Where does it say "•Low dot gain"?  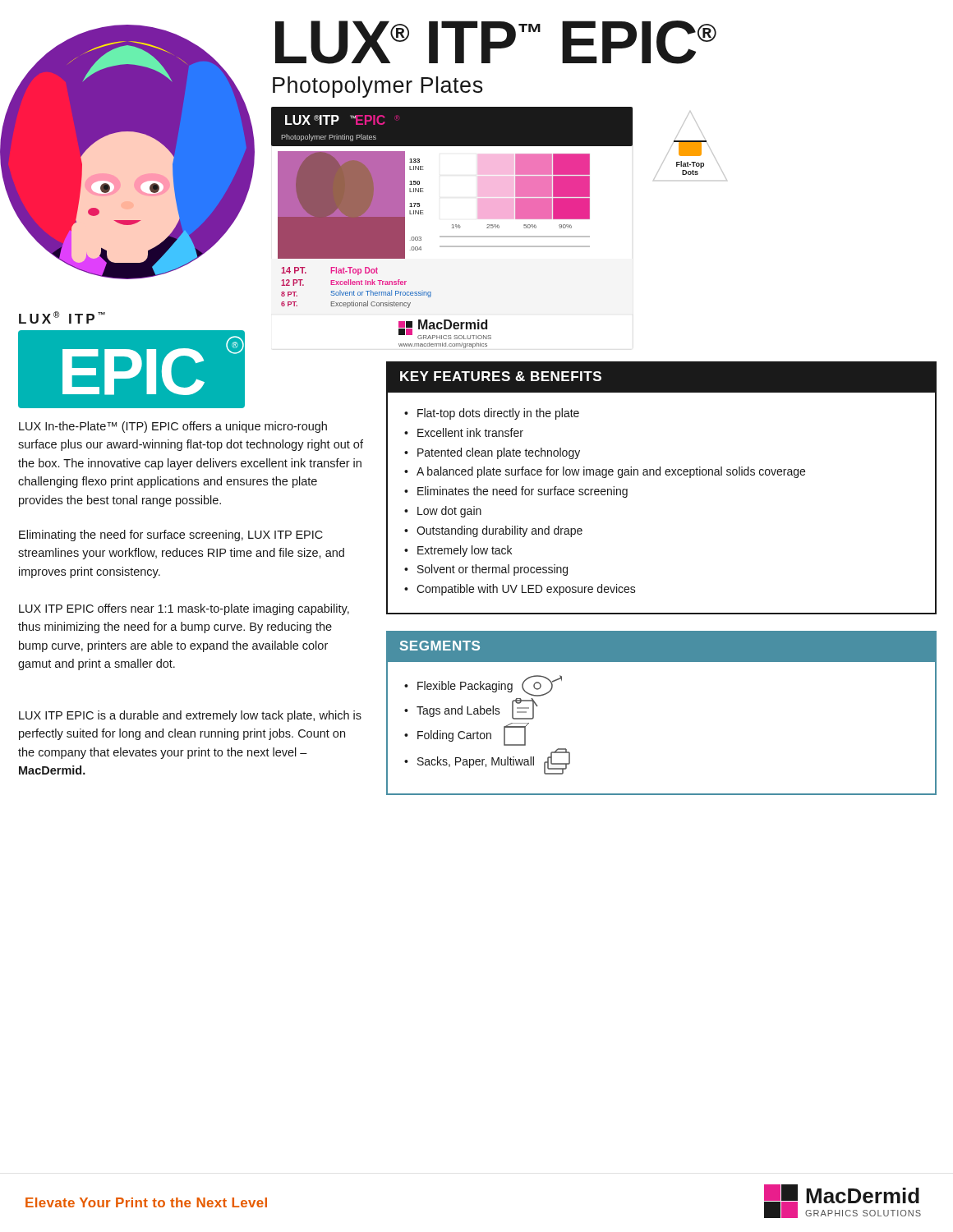[x=443, y=512]
